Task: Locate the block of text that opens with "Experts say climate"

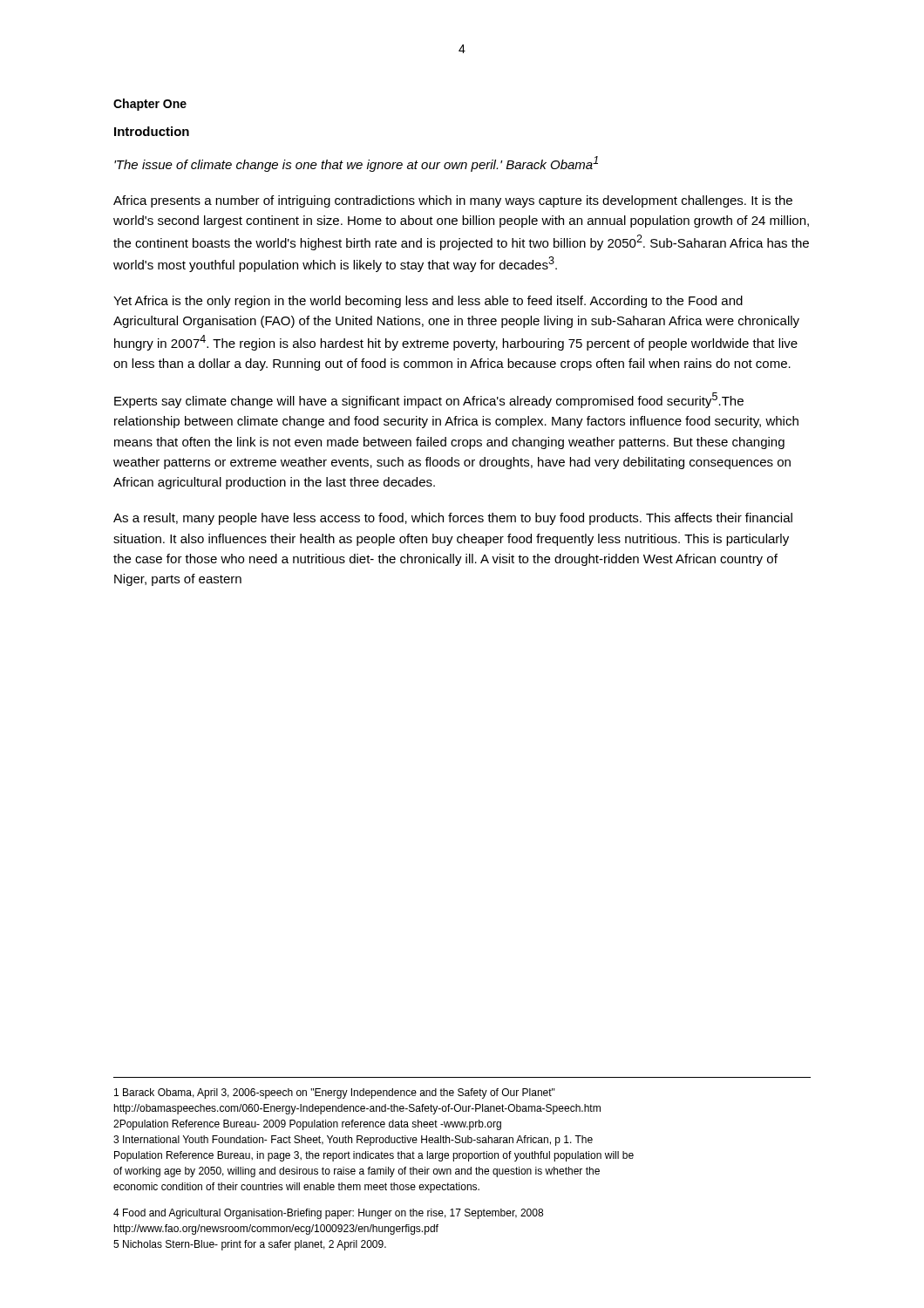Action: pyautogui.click(x=456, y=440)
